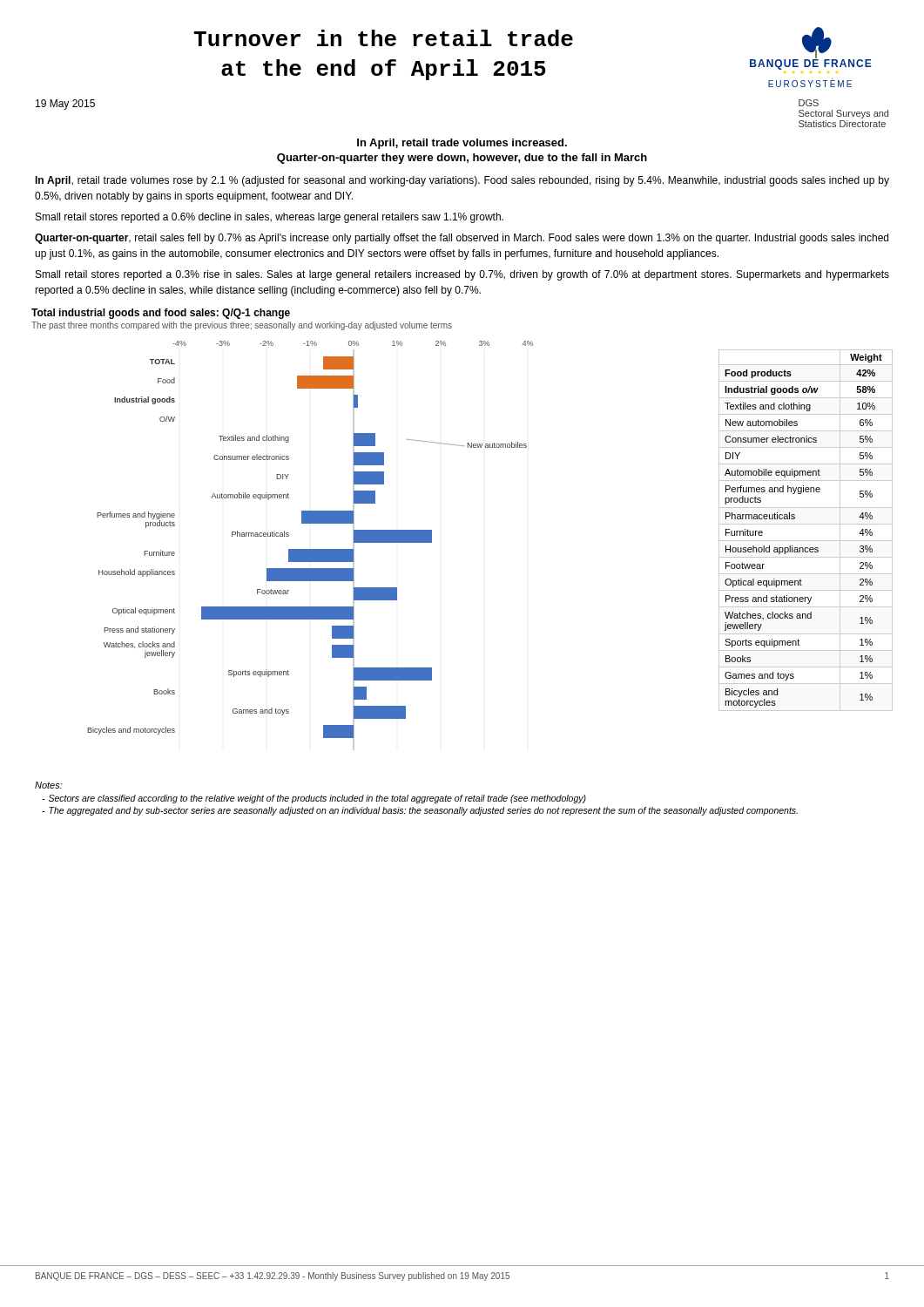
Task: Select the element starting "Small retail stores reported a 0.3% rise"
Action: tap(462, 282)
